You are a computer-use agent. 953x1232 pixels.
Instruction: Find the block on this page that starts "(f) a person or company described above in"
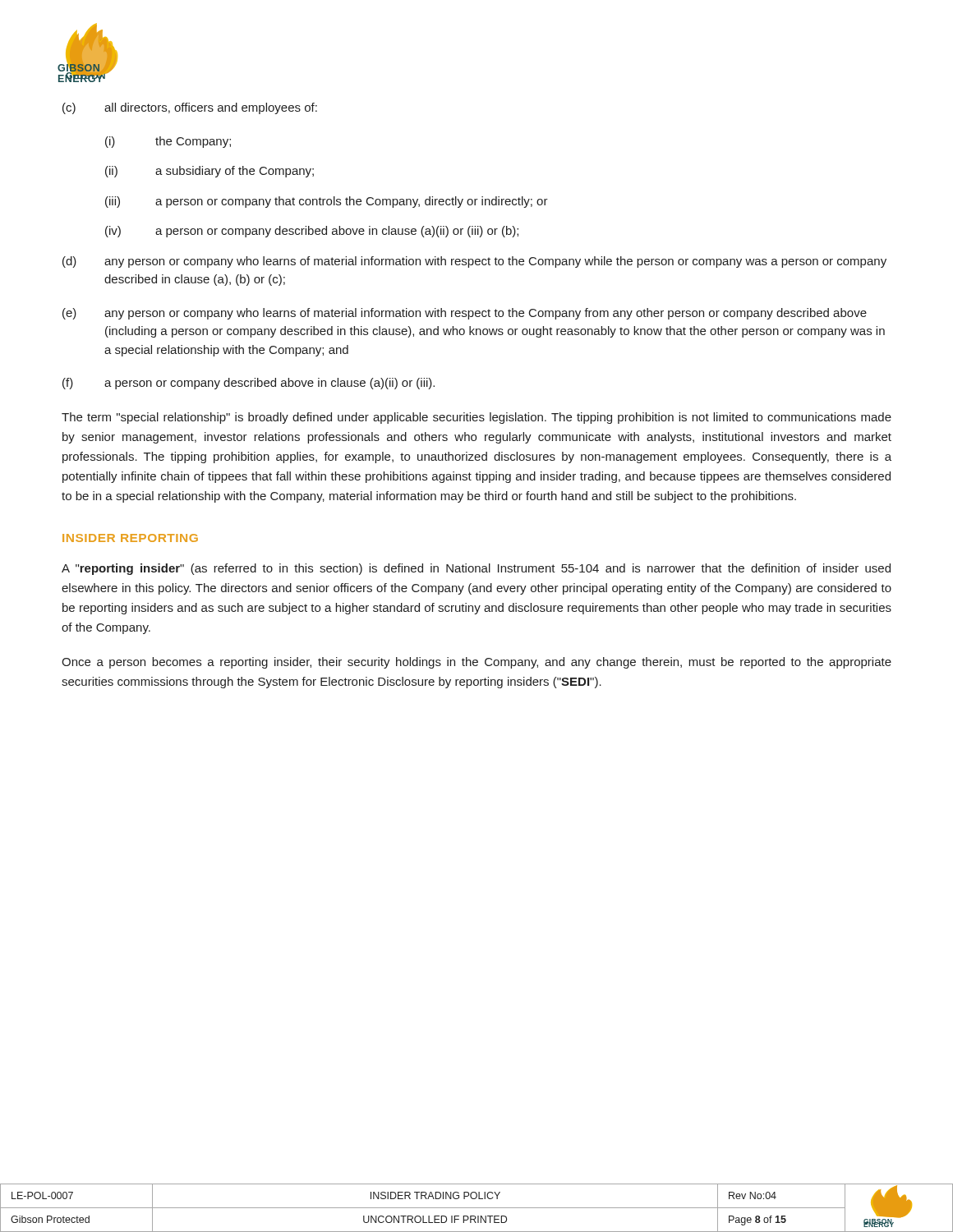[249, 383]
